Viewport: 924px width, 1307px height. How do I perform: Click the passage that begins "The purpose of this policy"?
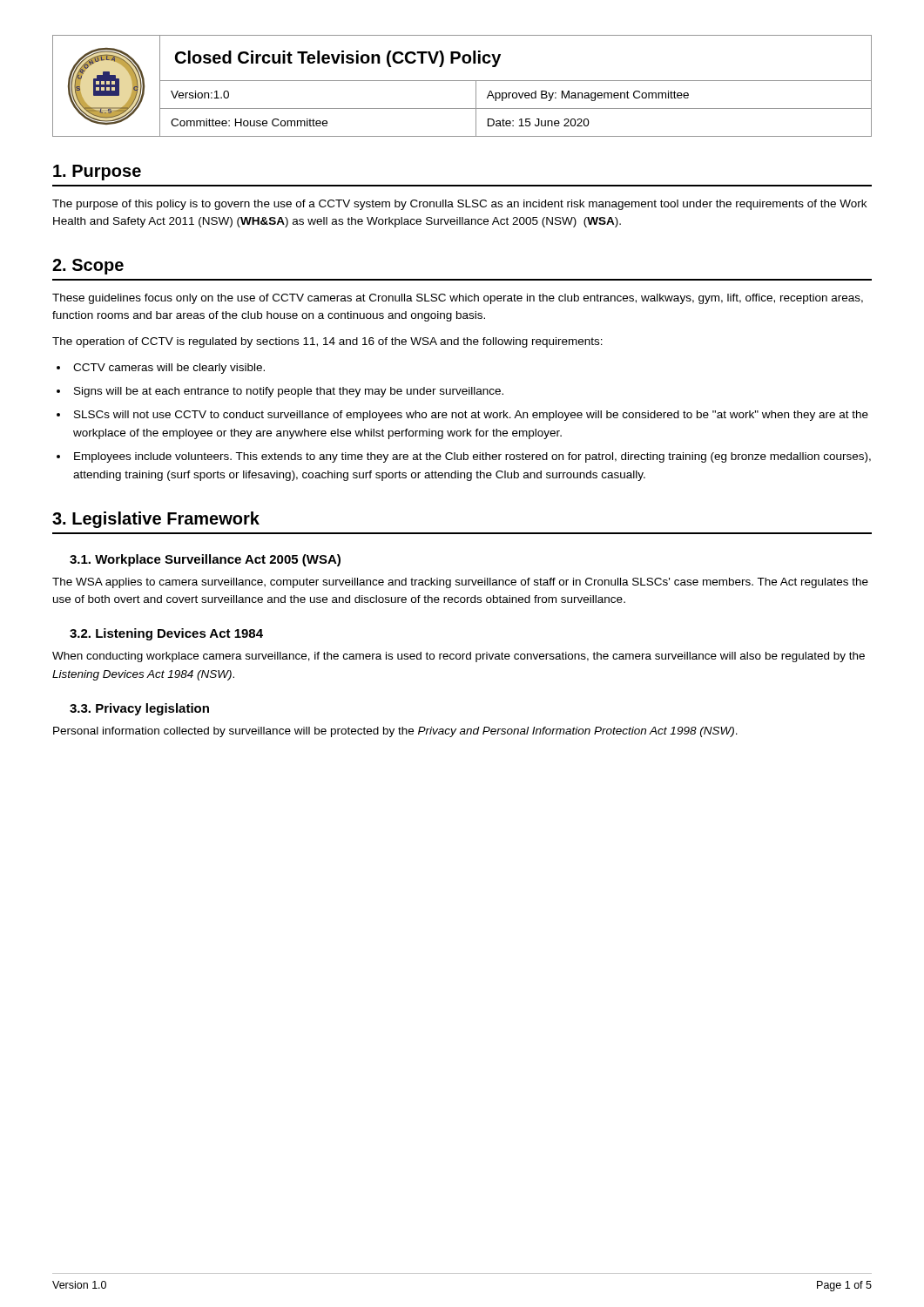(x=460, y=212)
